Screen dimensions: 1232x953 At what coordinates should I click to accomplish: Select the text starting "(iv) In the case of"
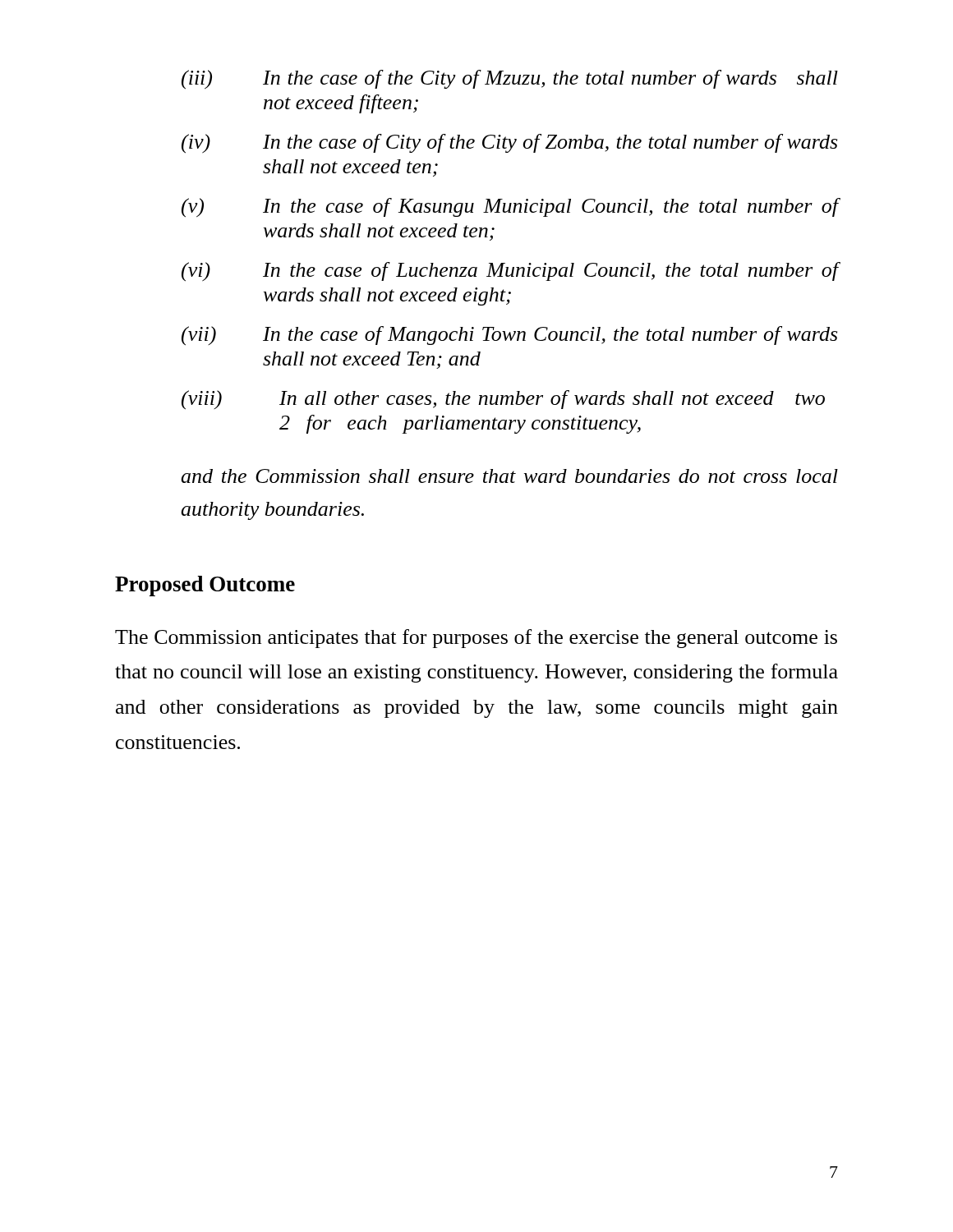(x=509, y=154)
